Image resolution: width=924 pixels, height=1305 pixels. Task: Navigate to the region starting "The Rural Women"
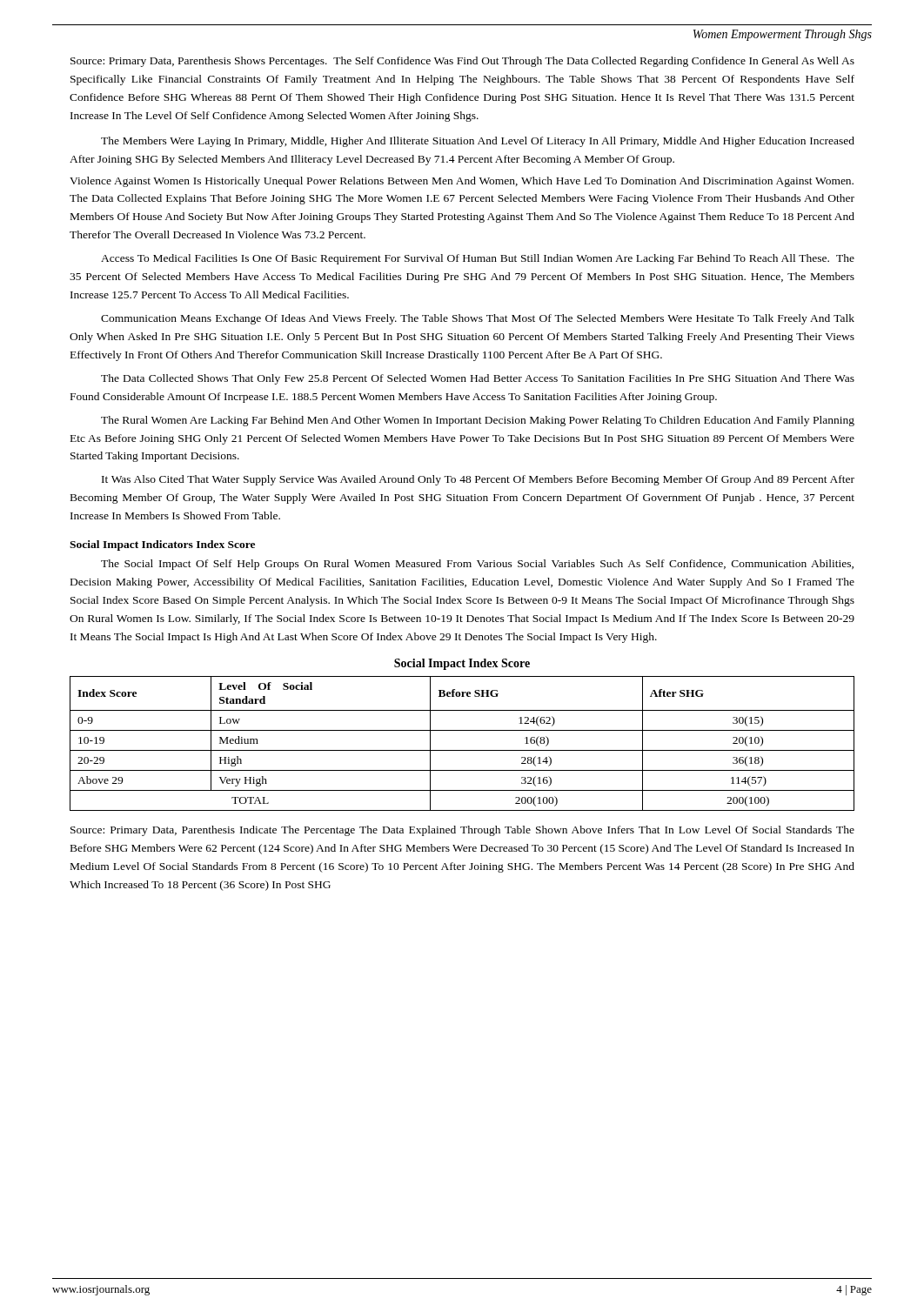pos(462,438)
